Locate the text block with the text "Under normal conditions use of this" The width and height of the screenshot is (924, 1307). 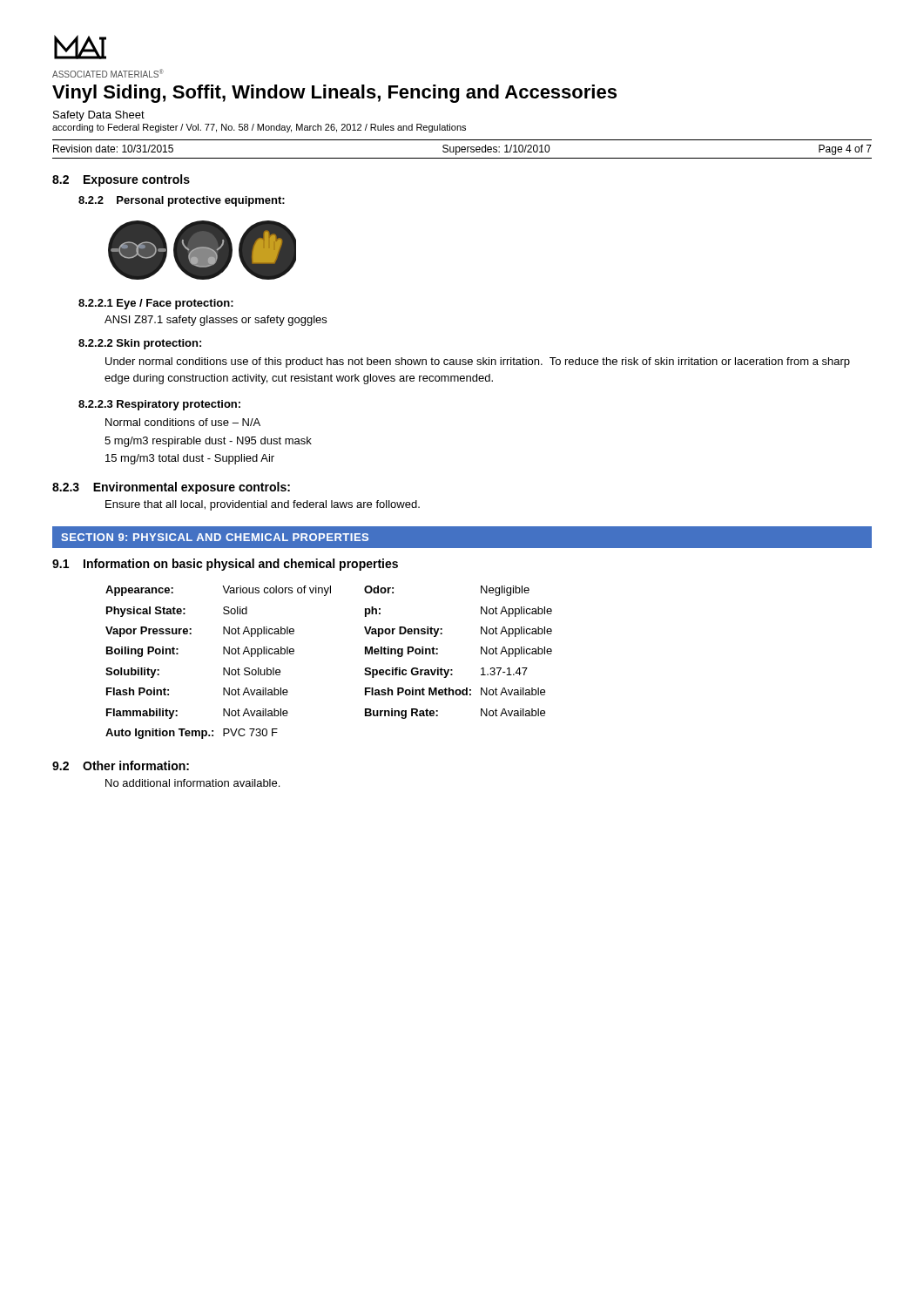click(477, 369)
